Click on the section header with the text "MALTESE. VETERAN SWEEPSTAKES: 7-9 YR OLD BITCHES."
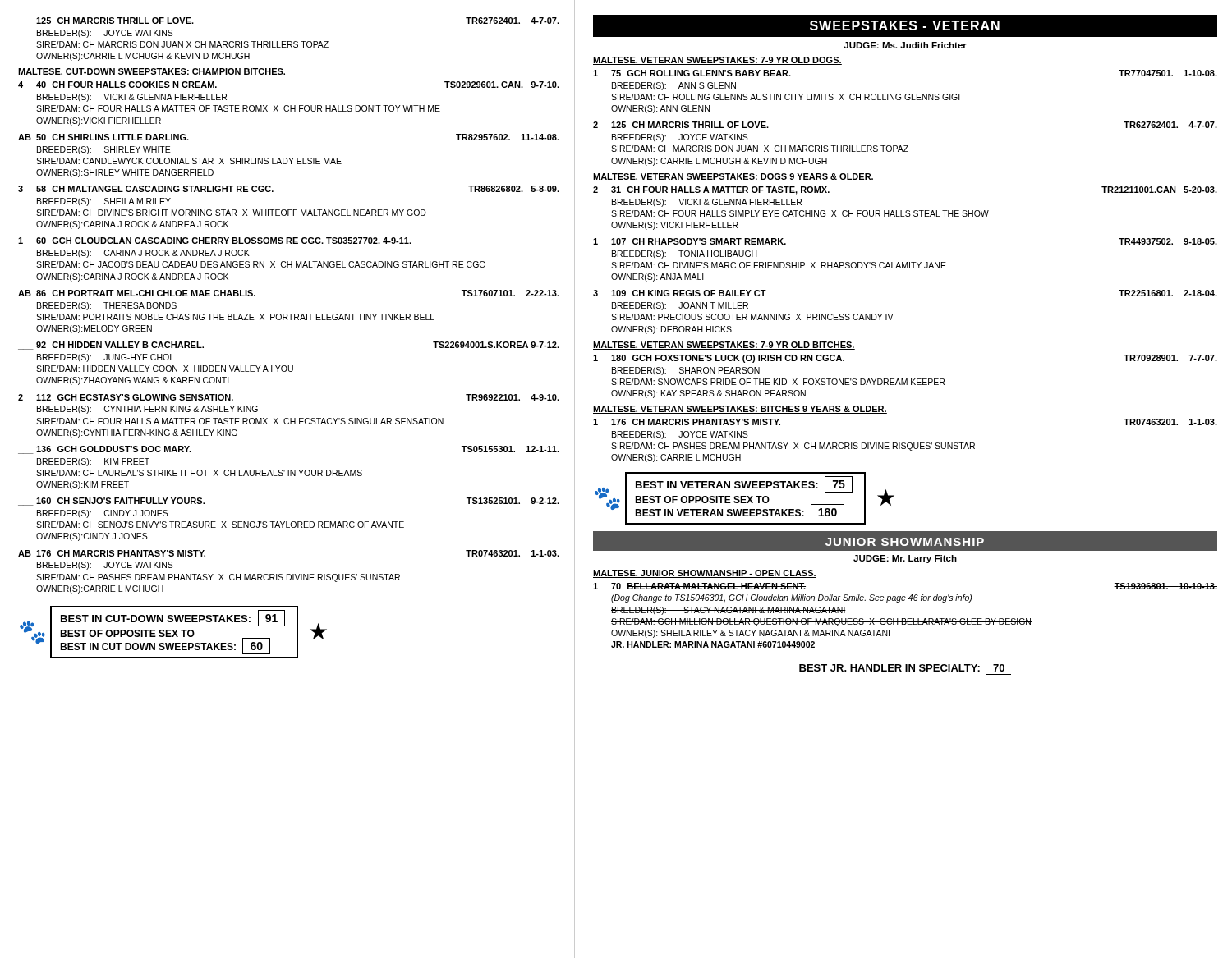The image size is (1232, 958). (x=724, y=345)
